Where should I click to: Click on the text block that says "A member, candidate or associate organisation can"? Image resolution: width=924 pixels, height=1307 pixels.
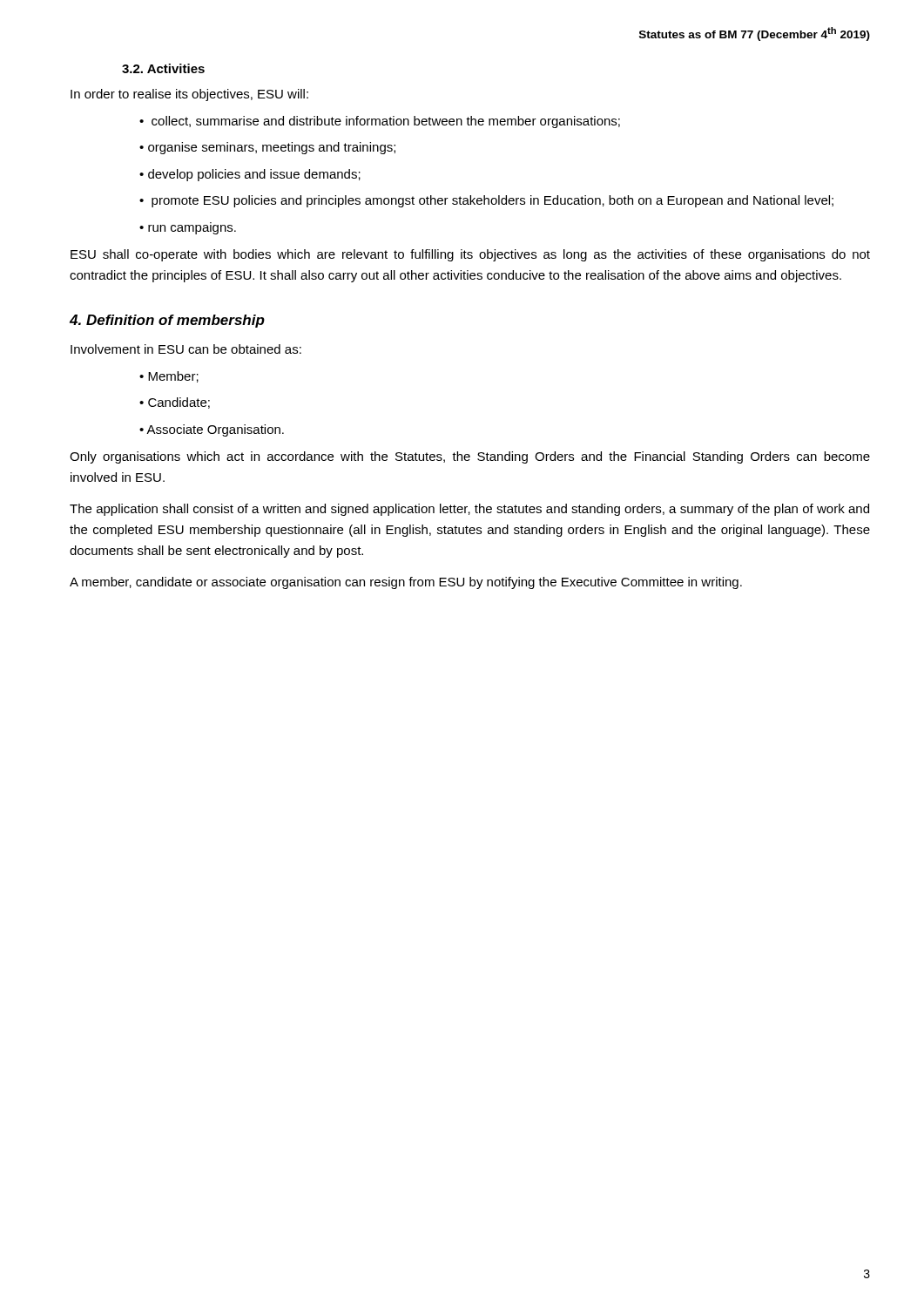[x=406, y=582]
